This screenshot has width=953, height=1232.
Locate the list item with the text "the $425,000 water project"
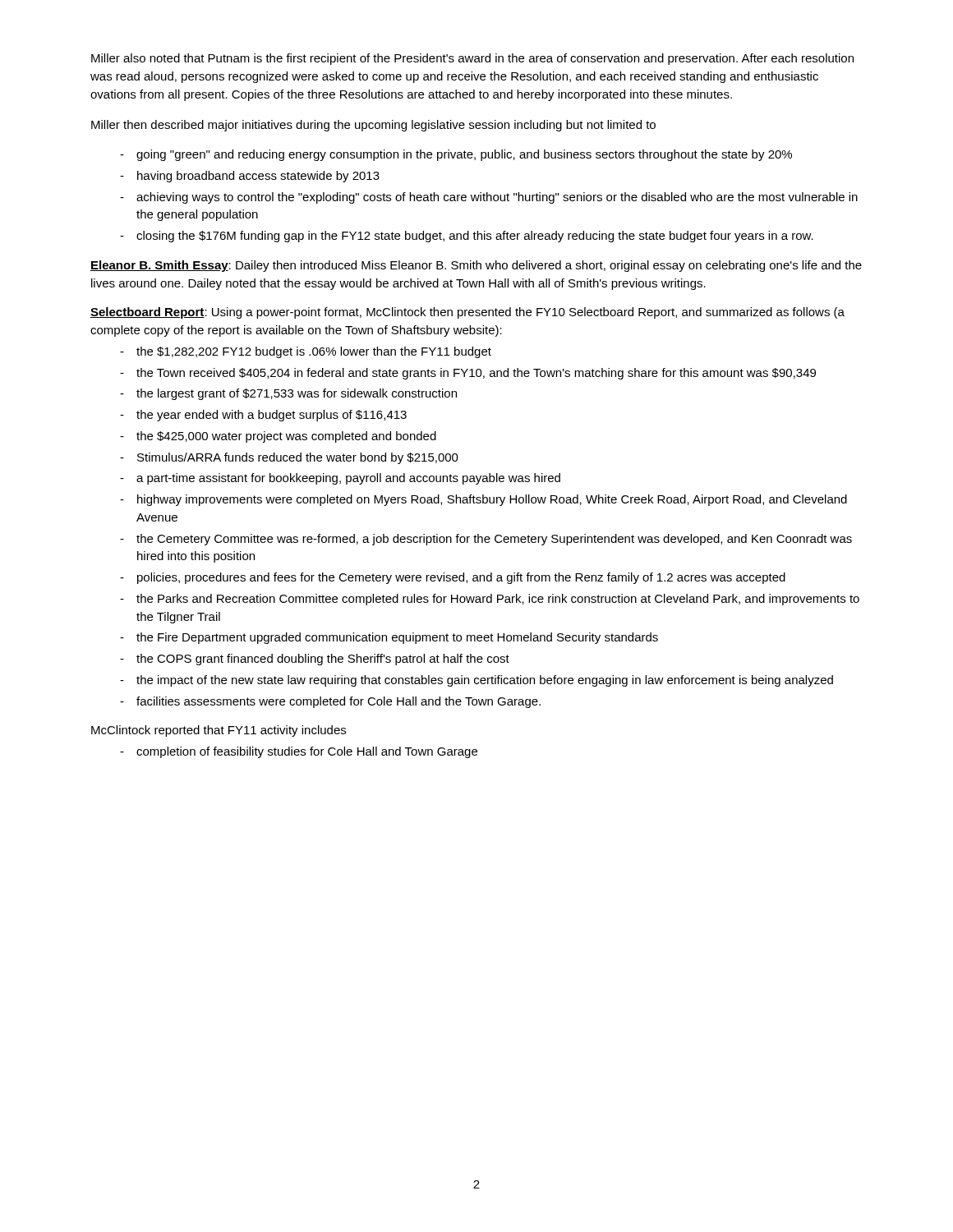pos(286,436)
